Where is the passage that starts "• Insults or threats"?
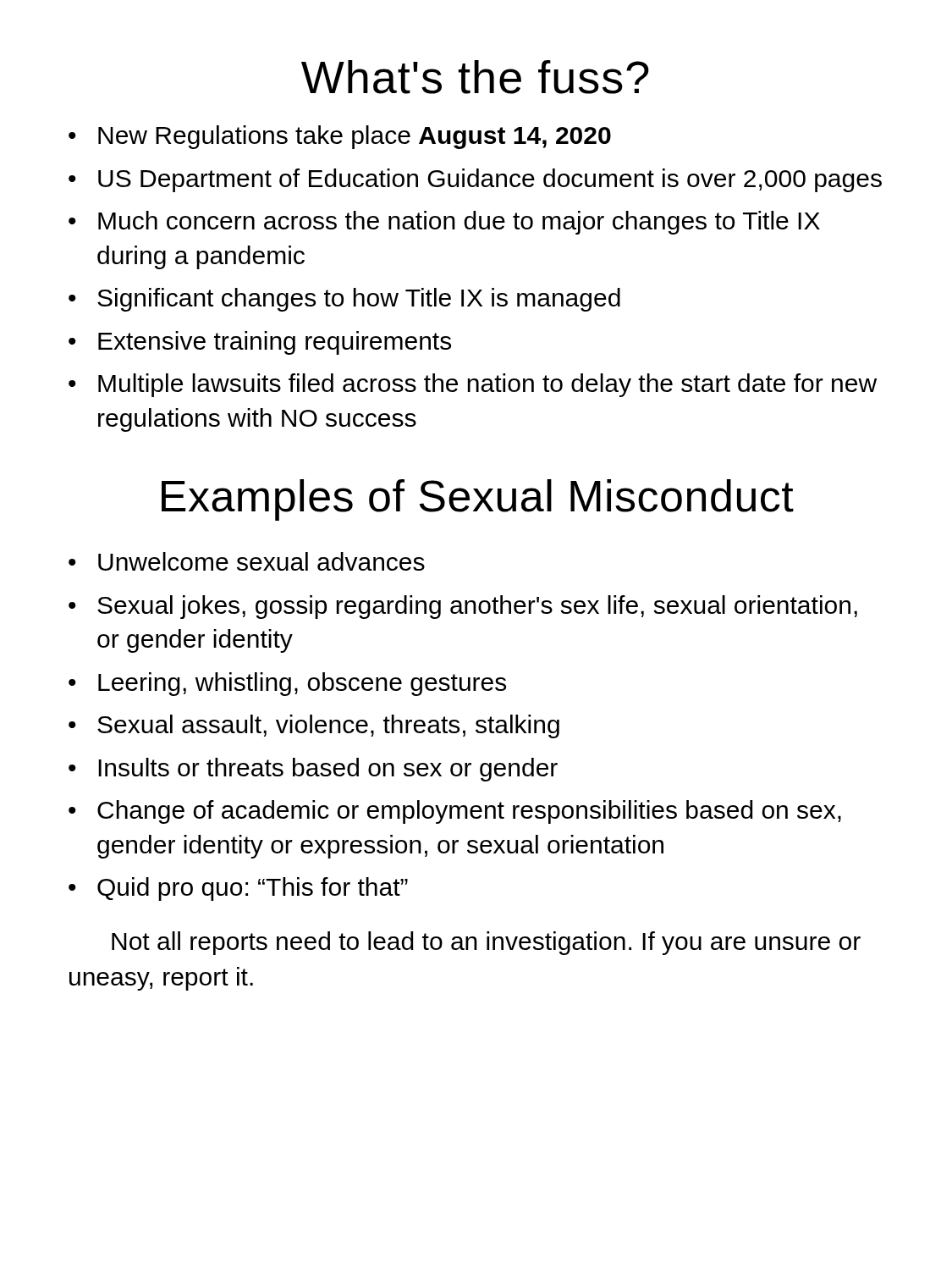The width and height of the screenshot is (952, 1270). click(x=476, y=768)
